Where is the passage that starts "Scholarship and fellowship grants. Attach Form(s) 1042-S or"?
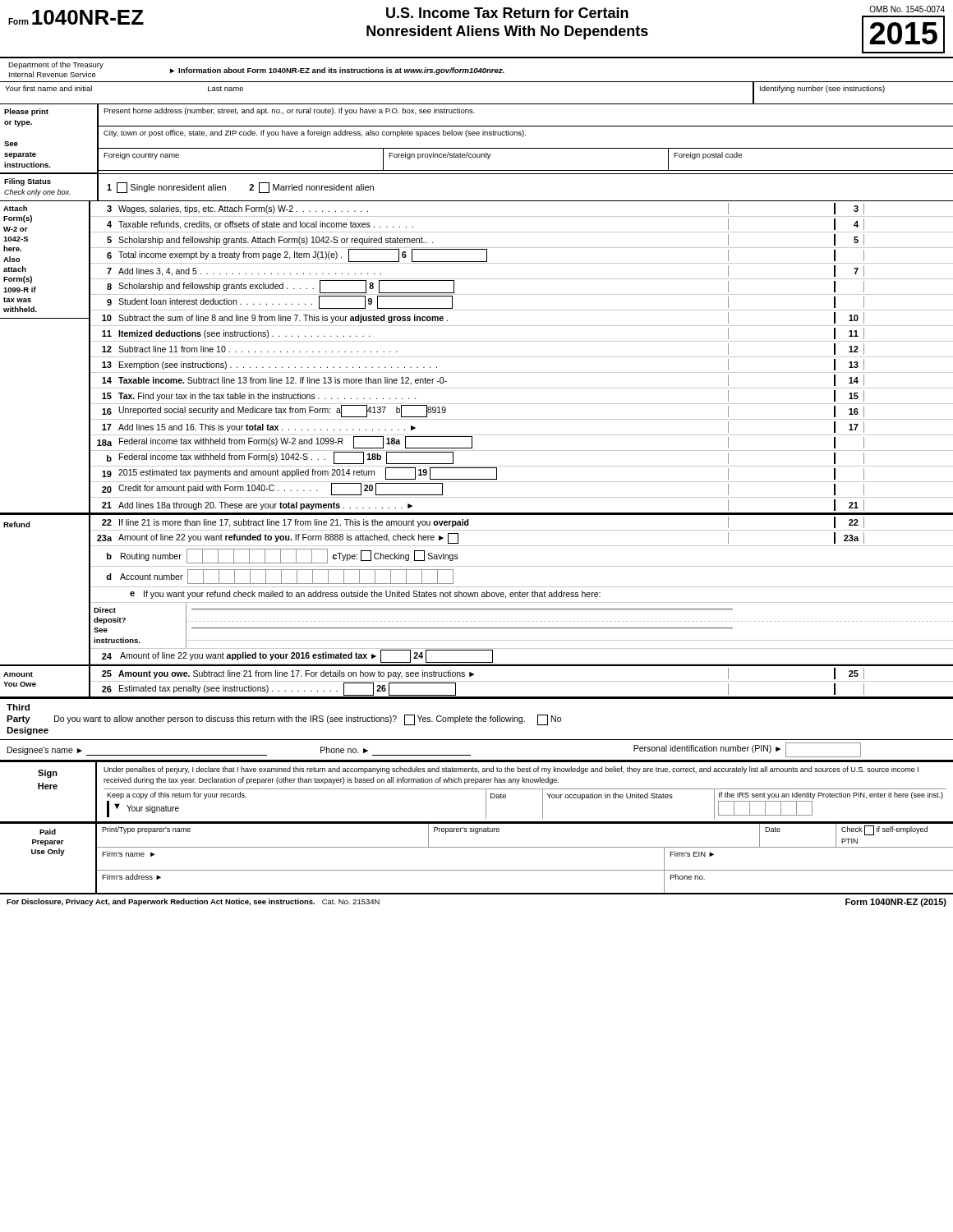 (x=277, y=240)
